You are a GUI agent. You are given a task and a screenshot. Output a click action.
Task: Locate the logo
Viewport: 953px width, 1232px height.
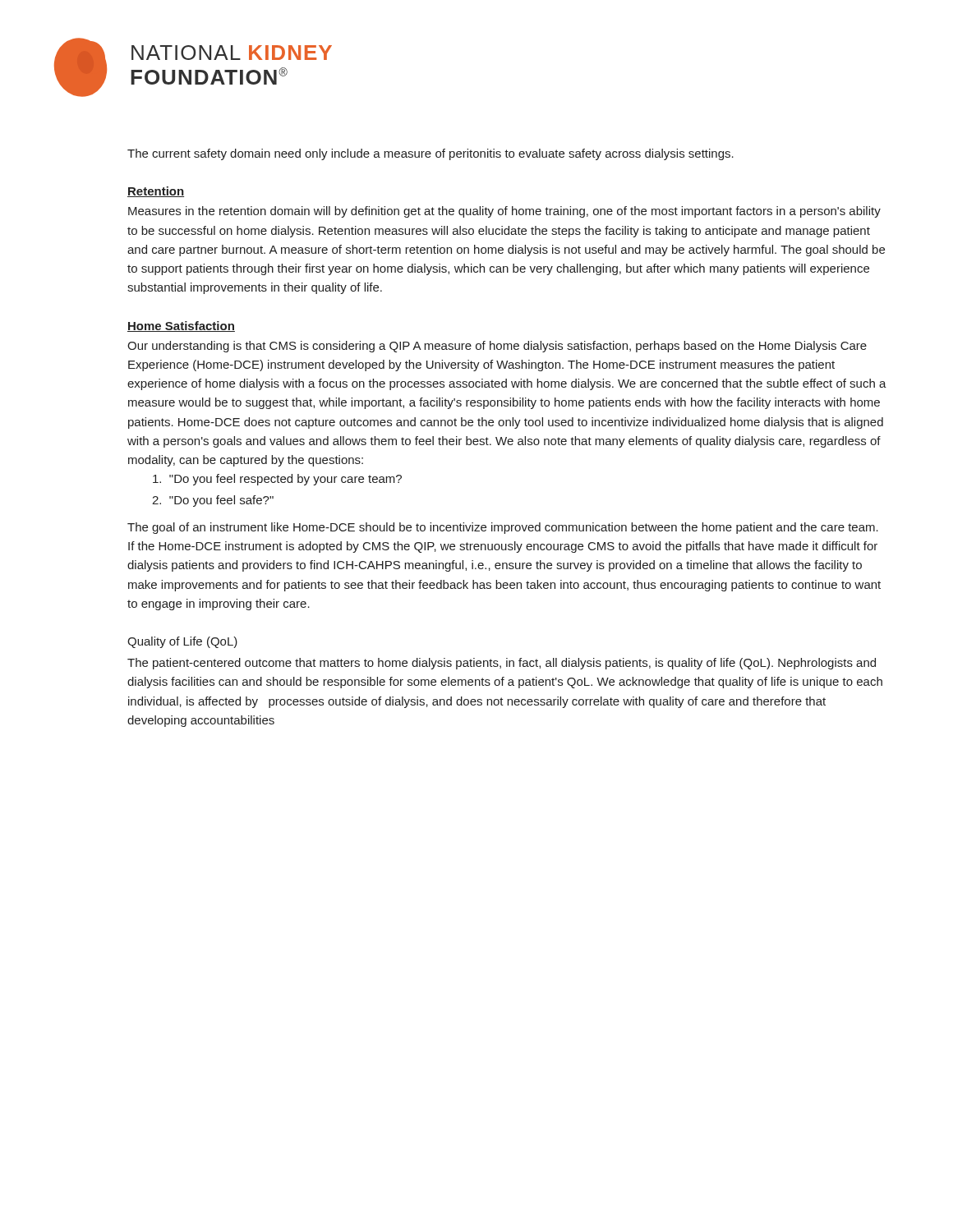tap(191, 66)
